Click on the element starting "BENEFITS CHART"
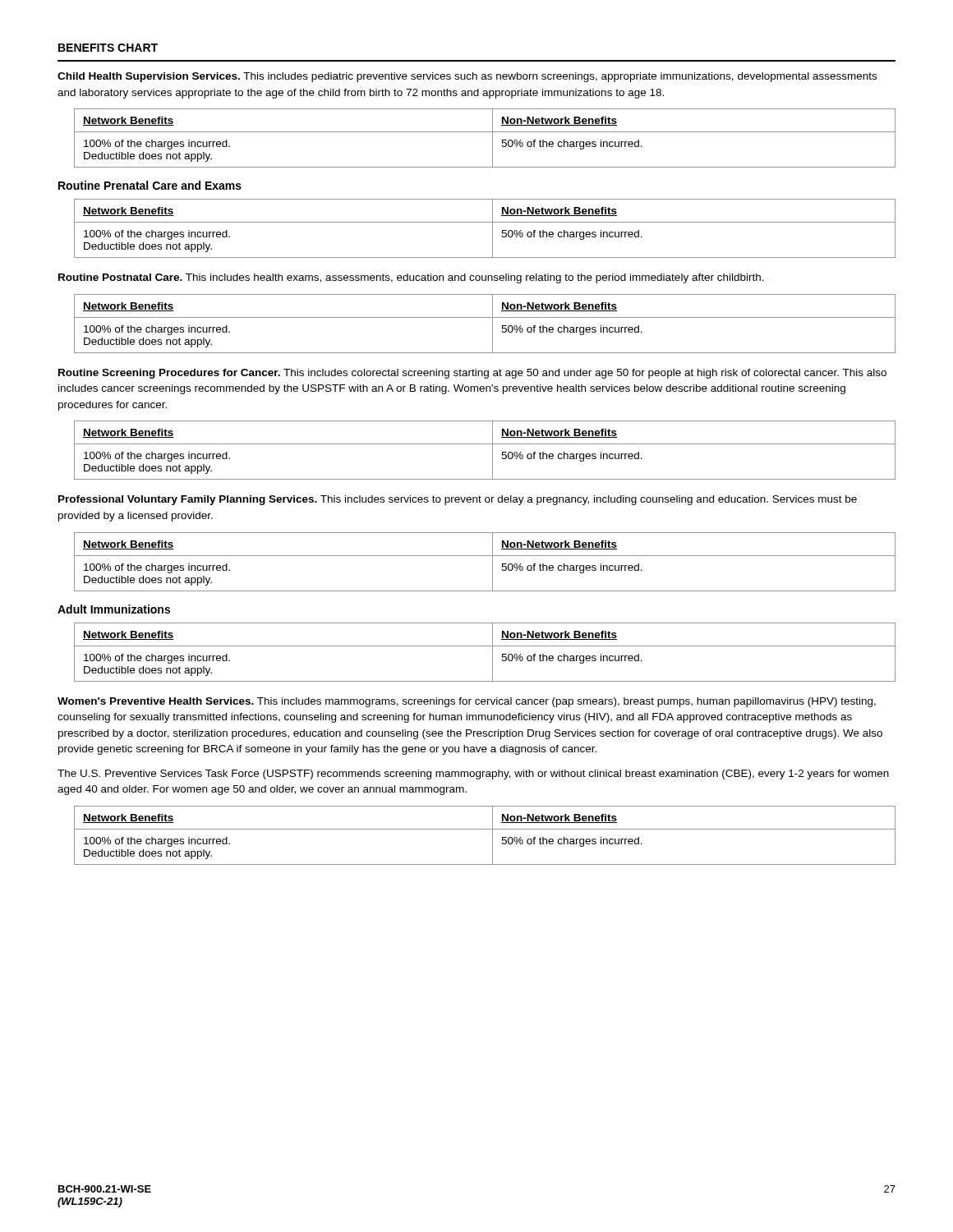The height and width of the screenshot is (1232, 953). tap(108, 48)
